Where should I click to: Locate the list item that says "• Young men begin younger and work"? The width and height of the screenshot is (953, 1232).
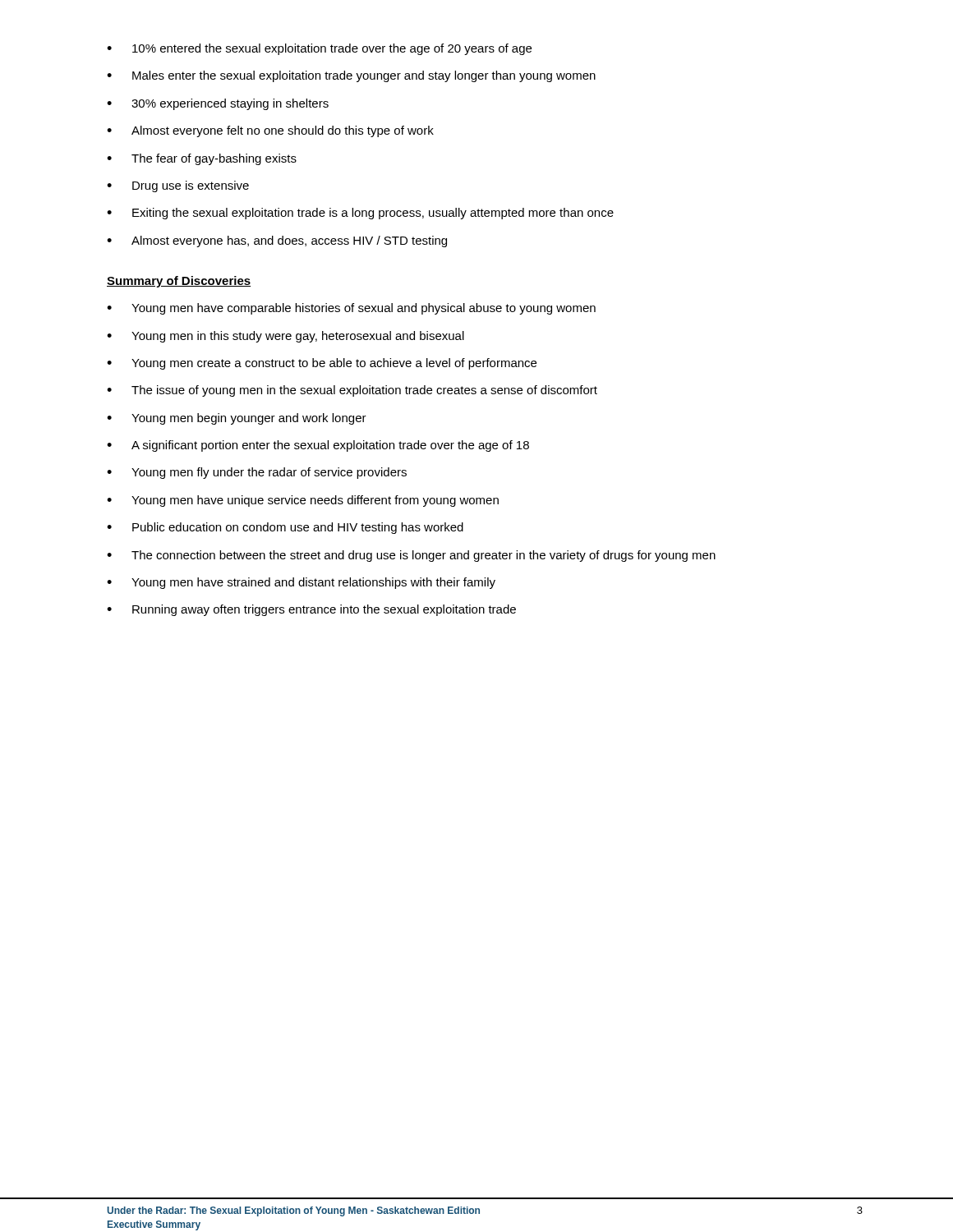point(237,419)
